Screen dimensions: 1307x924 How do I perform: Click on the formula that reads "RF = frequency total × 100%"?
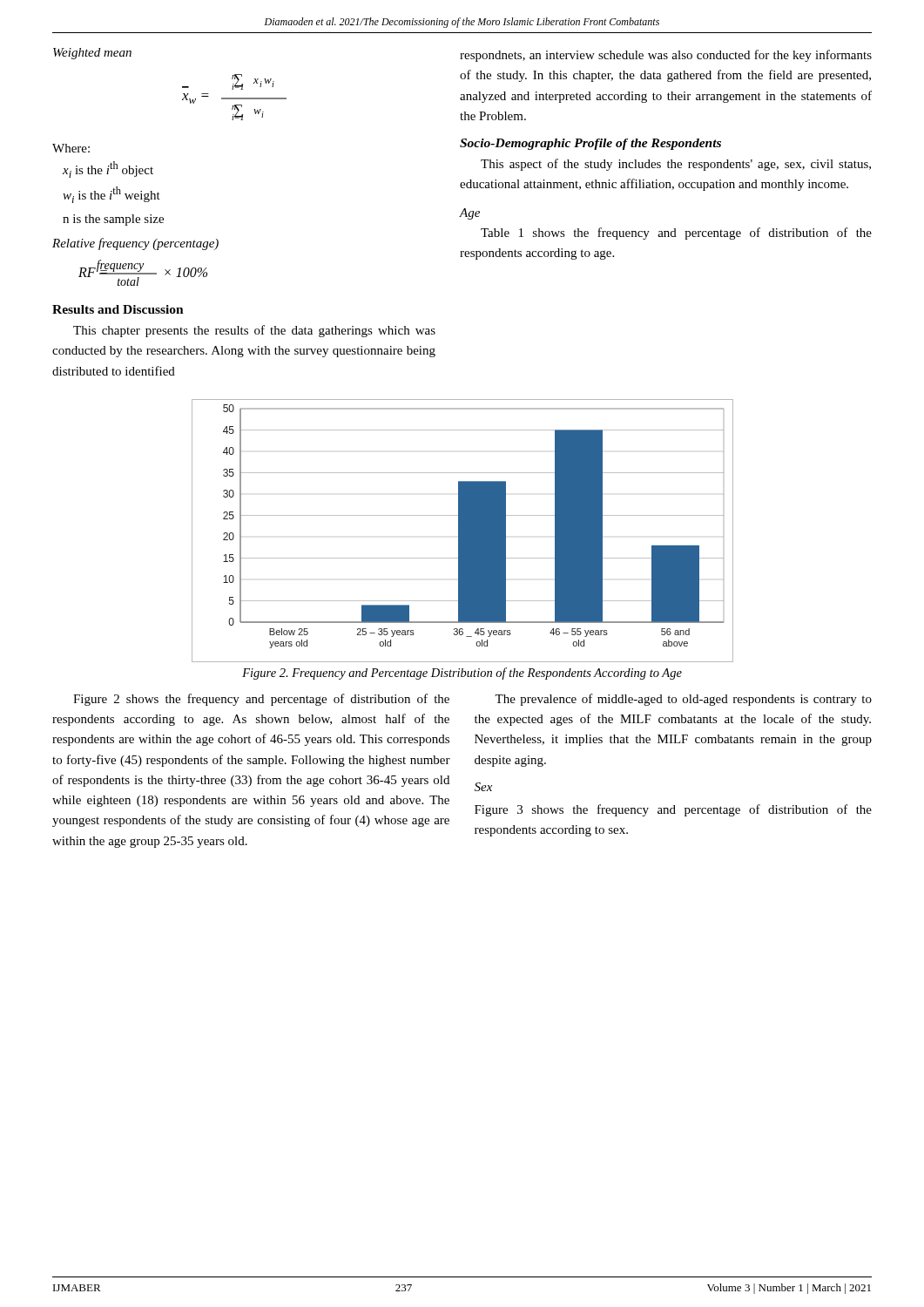point(192,271)
